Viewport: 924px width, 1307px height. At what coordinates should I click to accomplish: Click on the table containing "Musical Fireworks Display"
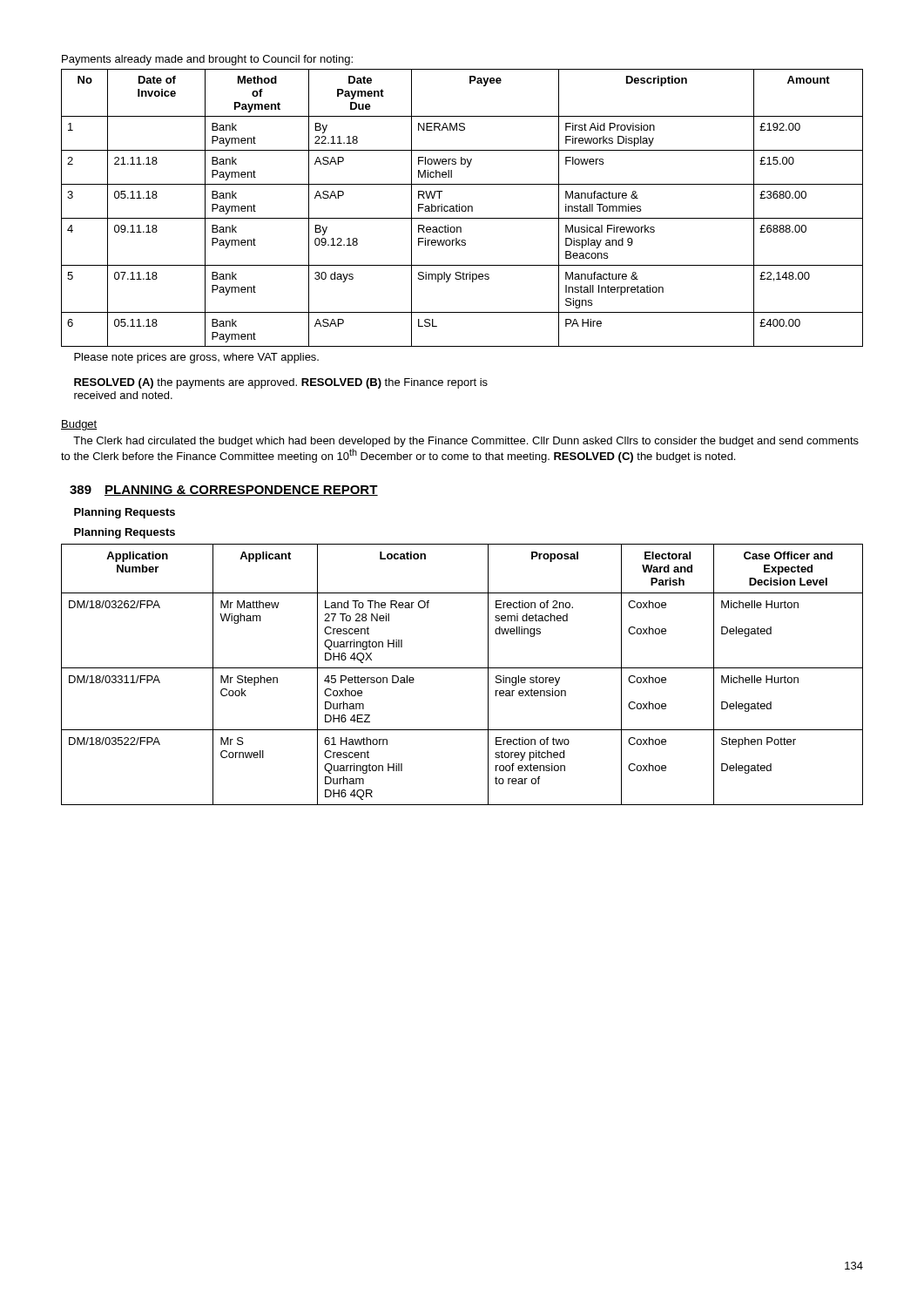(462, 208)
